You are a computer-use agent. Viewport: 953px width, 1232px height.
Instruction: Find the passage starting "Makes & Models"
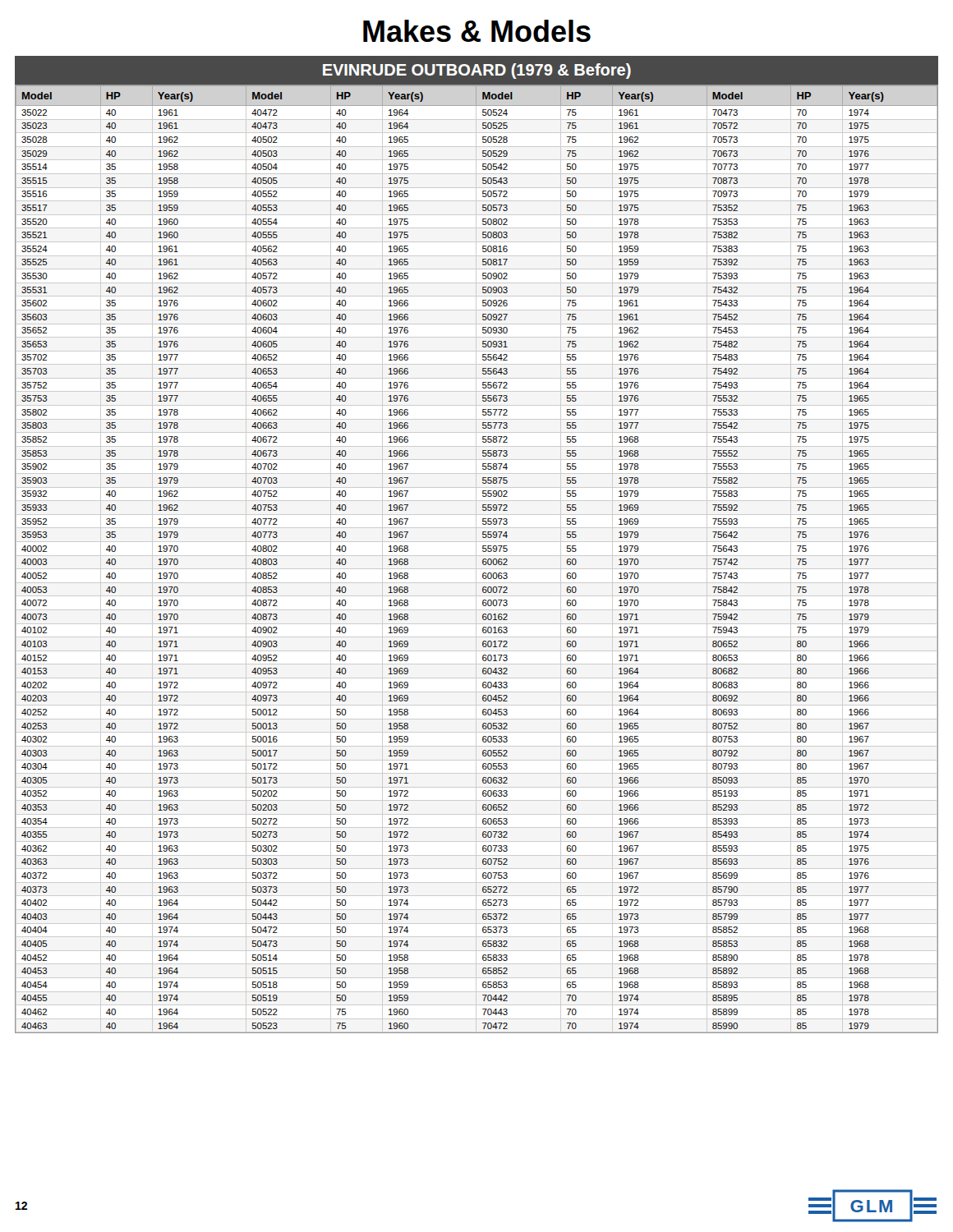coord(476,32)
